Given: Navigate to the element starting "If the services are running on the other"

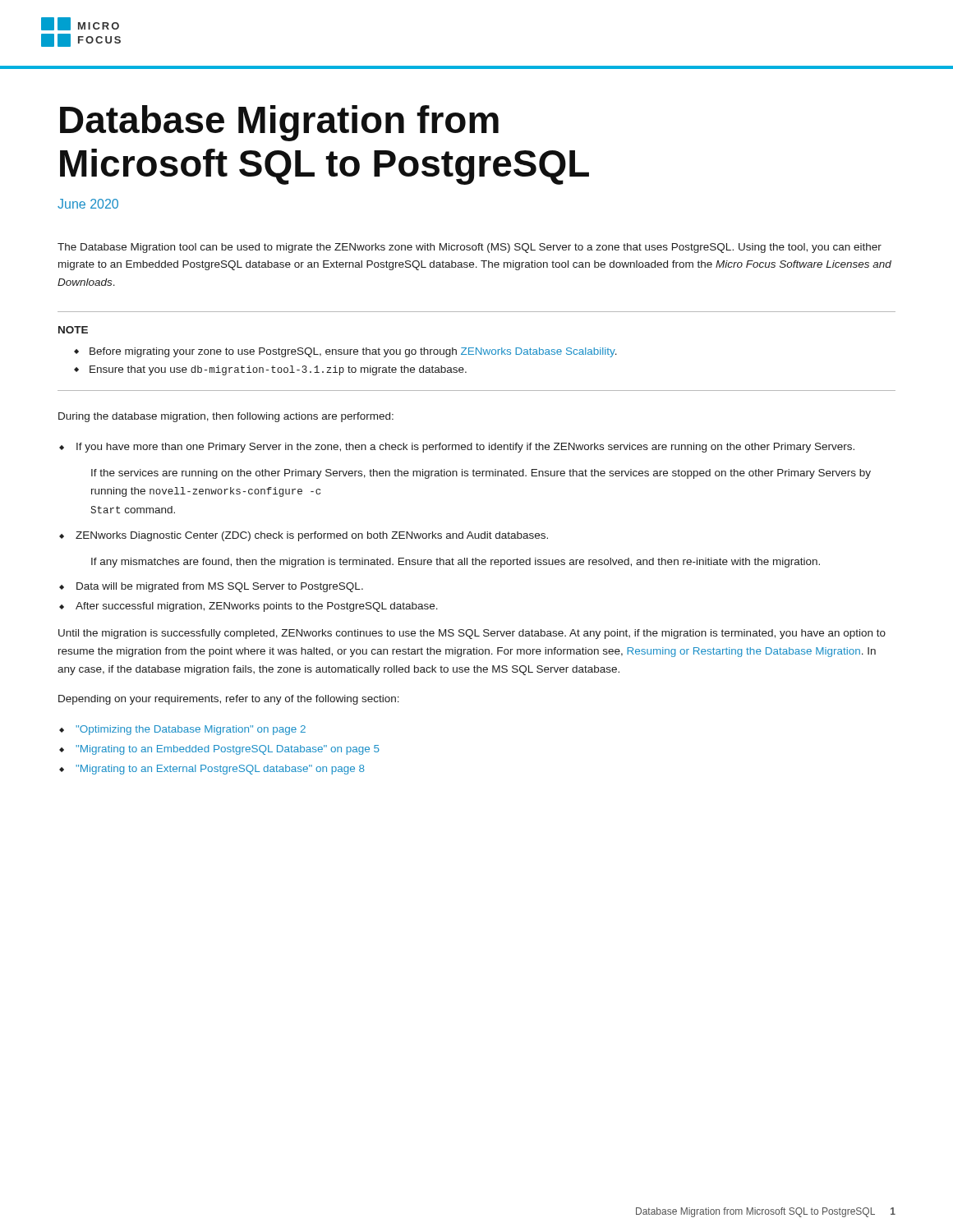Looking at the screenshot, I should [481, 474].
